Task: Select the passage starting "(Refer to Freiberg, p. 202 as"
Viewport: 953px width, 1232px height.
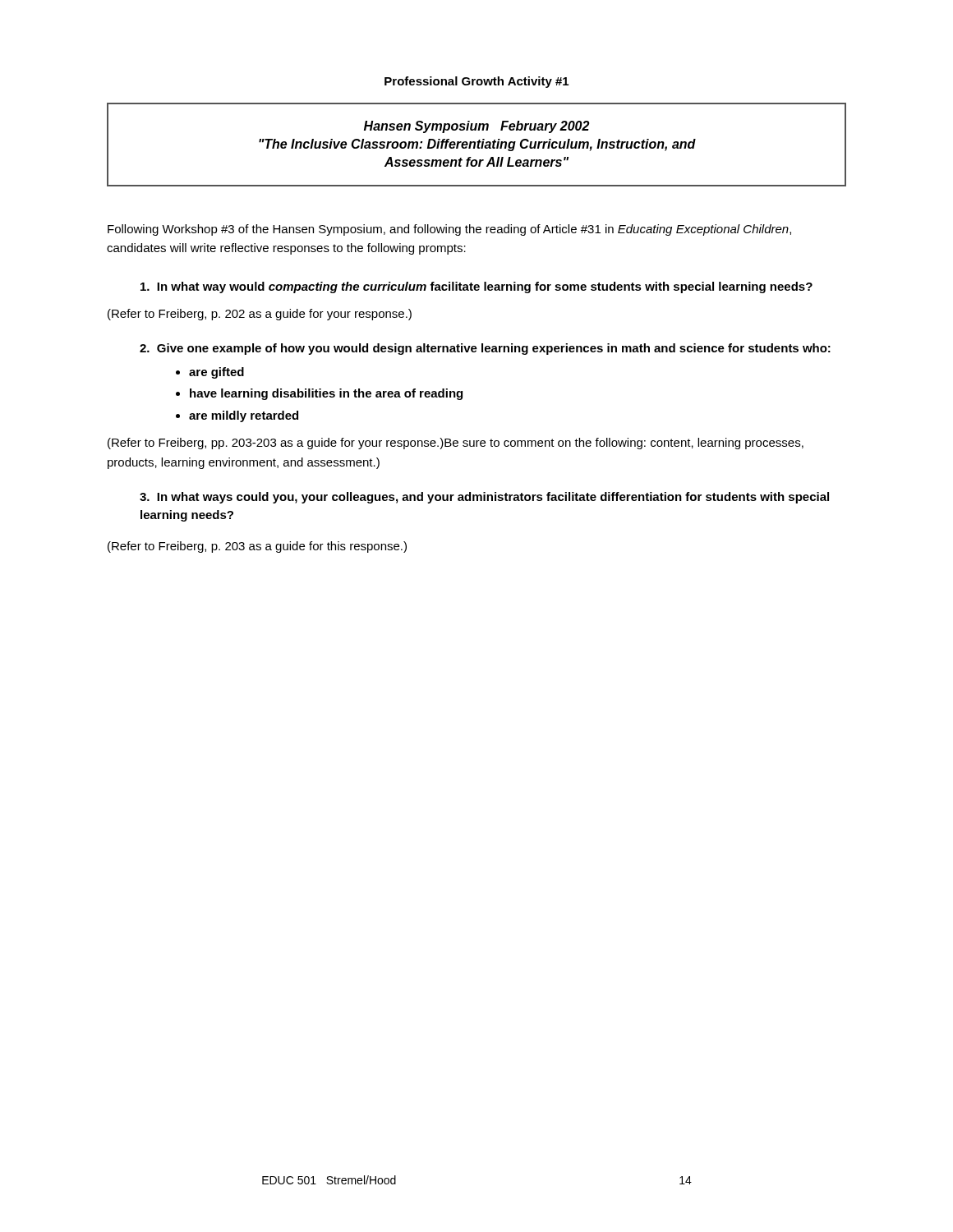Action: [260, 313]
